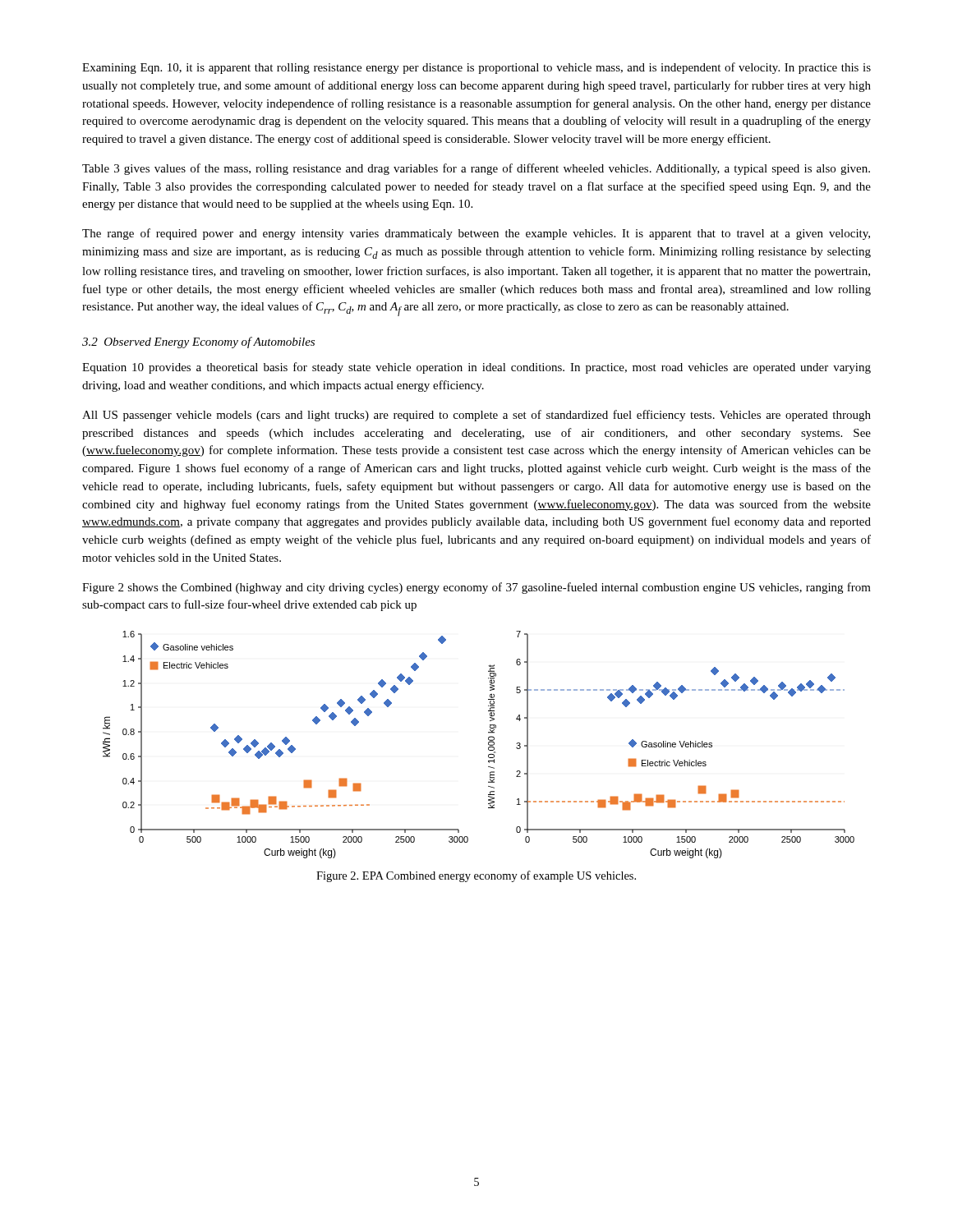The width and height of the screenshot is (953, 1232).
Task: Click on the scatter plot
Action: [x=476, y=745]
